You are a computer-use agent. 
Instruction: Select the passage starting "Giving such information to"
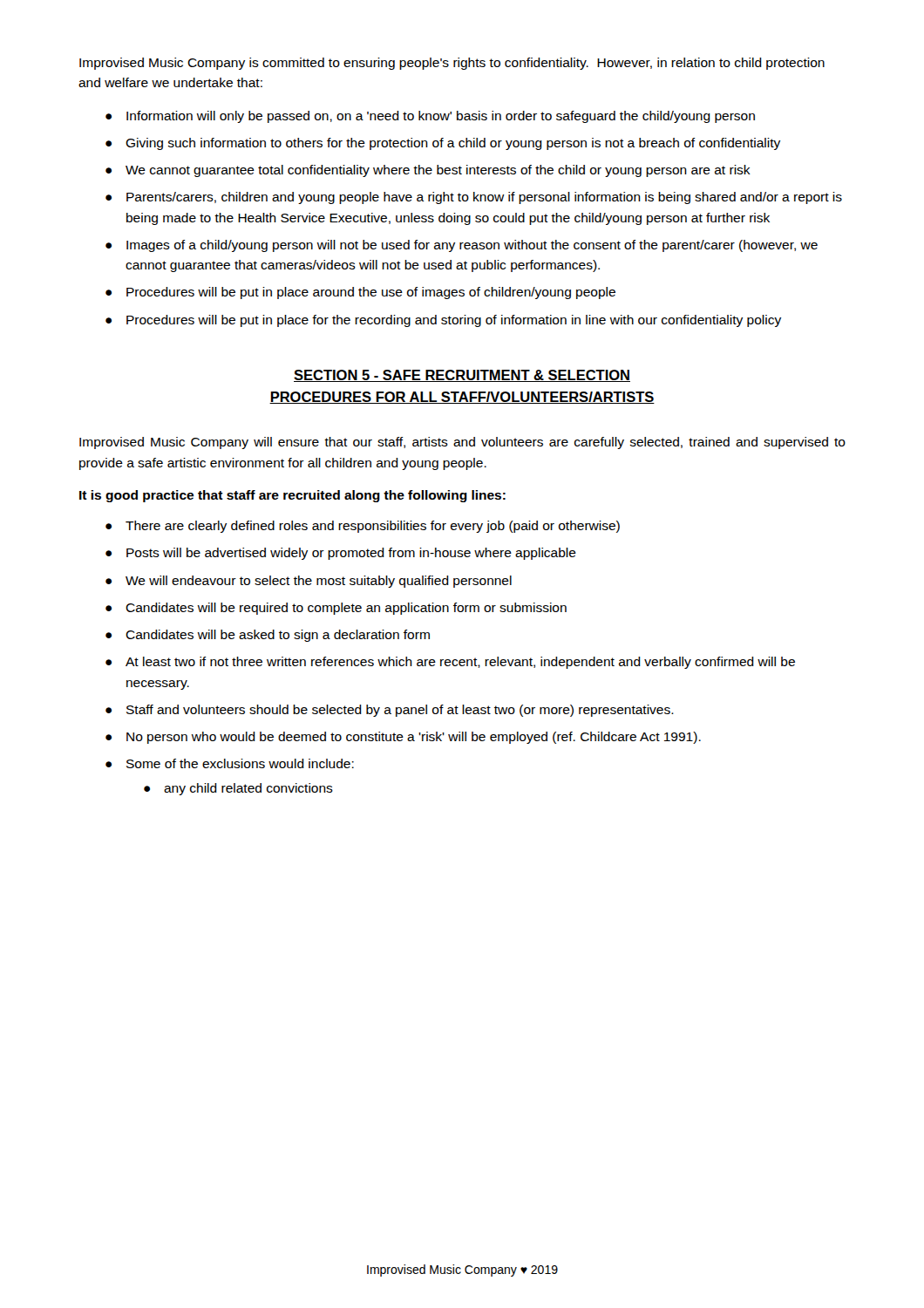coord(453,142)
